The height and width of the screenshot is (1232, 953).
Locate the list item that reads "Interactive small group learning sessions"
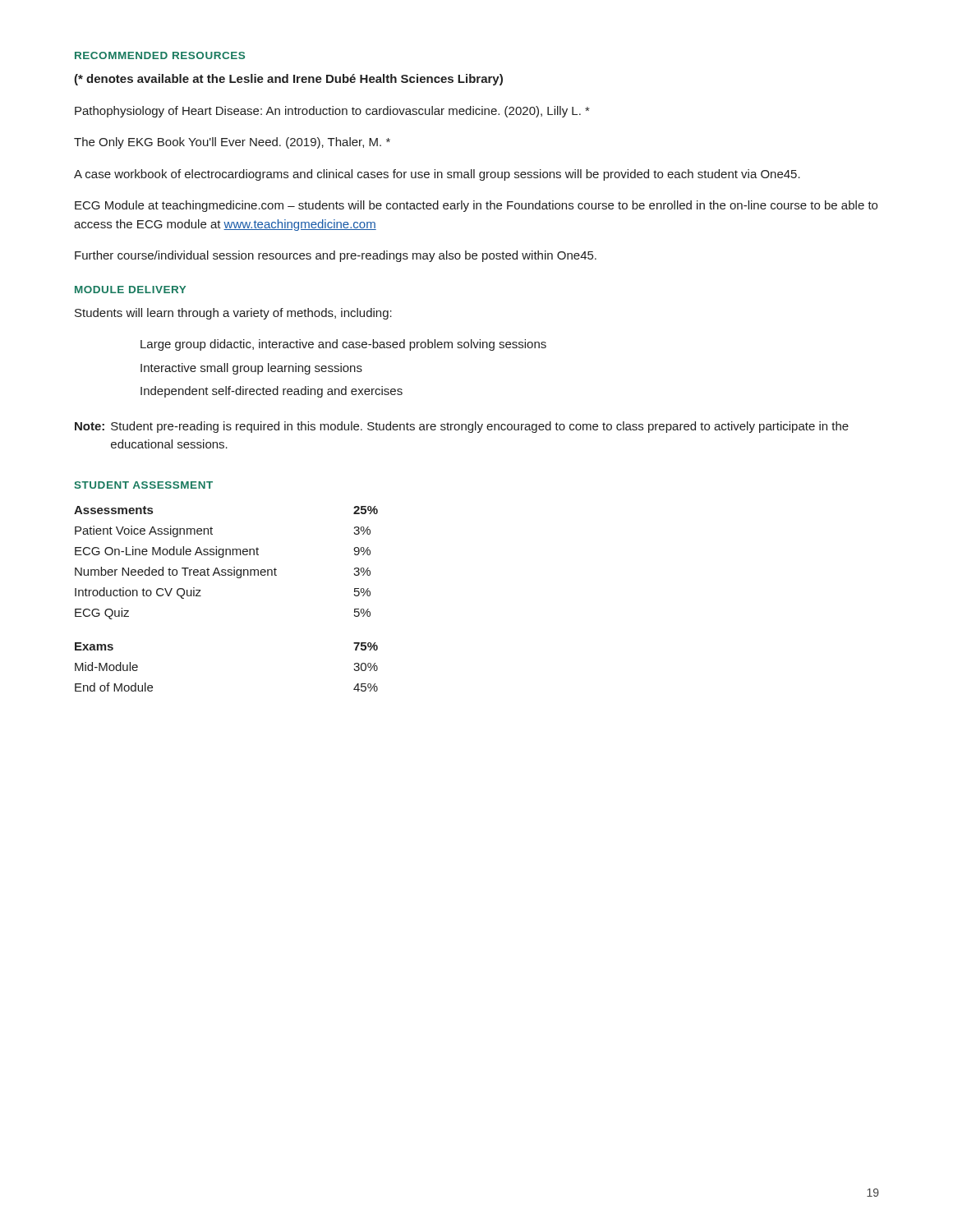251,367
